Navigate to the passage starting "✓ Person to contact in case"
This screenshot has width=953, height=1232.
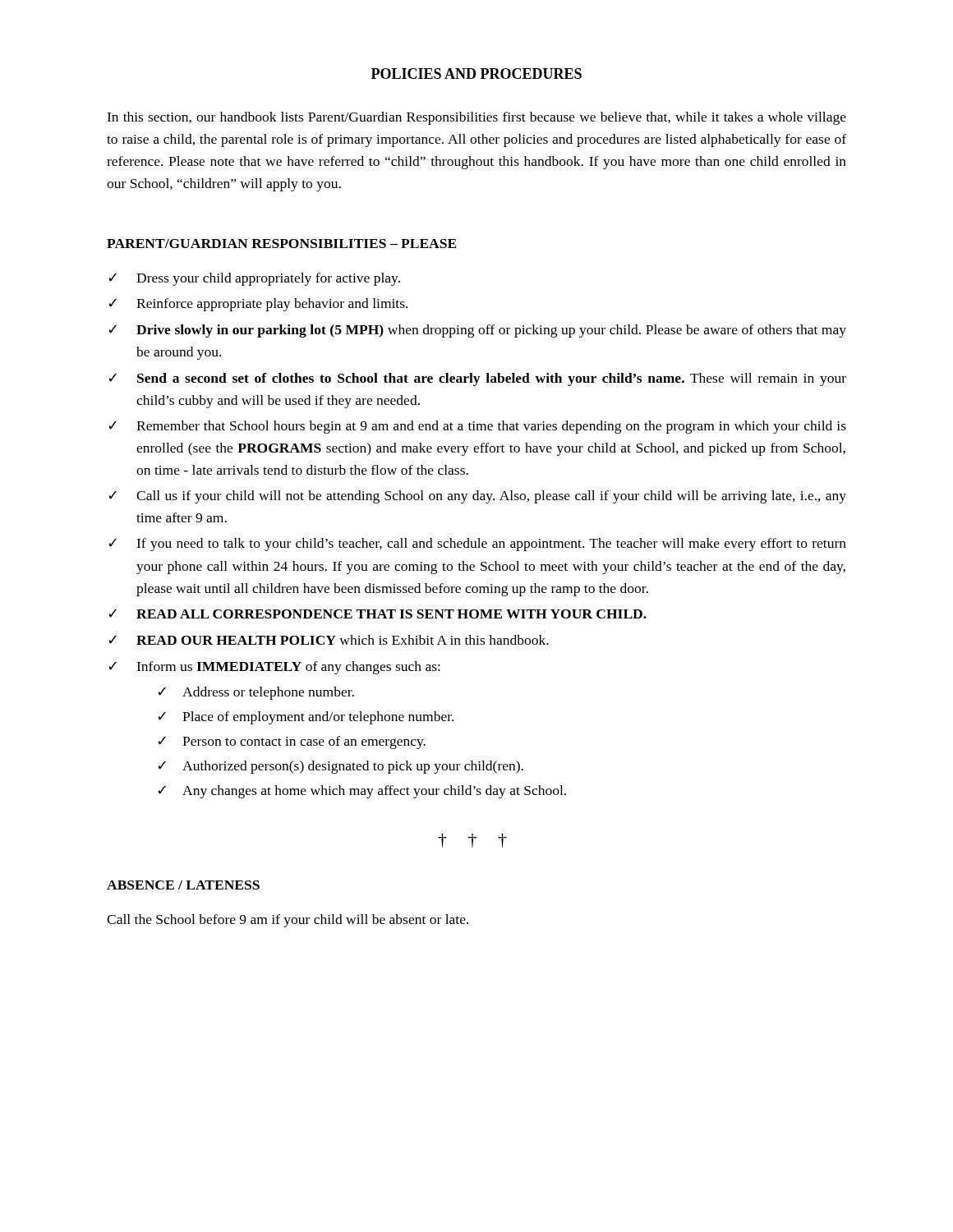click(292, 742)
